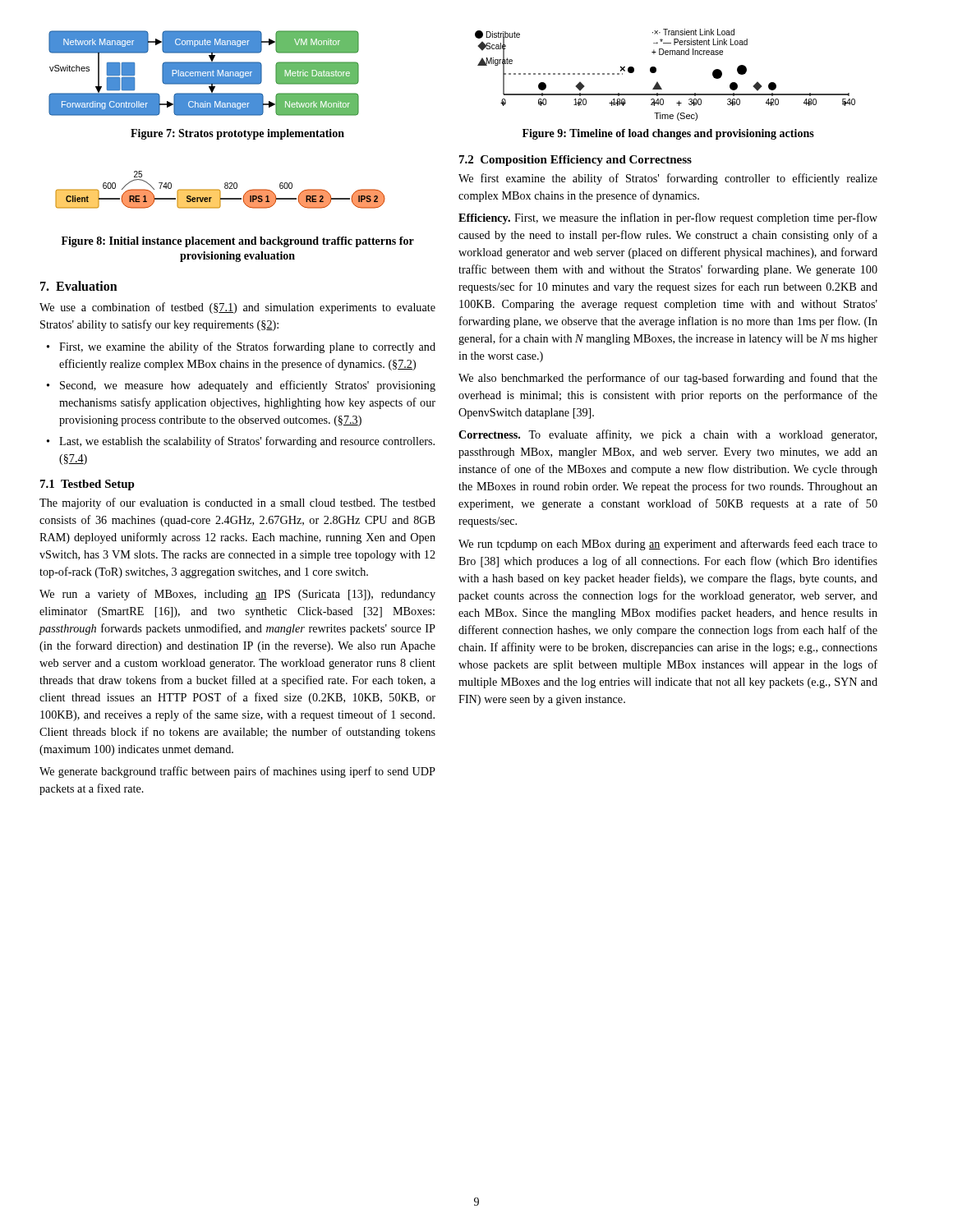Viewport: 953px width, 1232px height.
Task: Point to the element starting "Figure 8: Initial instance placement"
Action: click(237, 249)
